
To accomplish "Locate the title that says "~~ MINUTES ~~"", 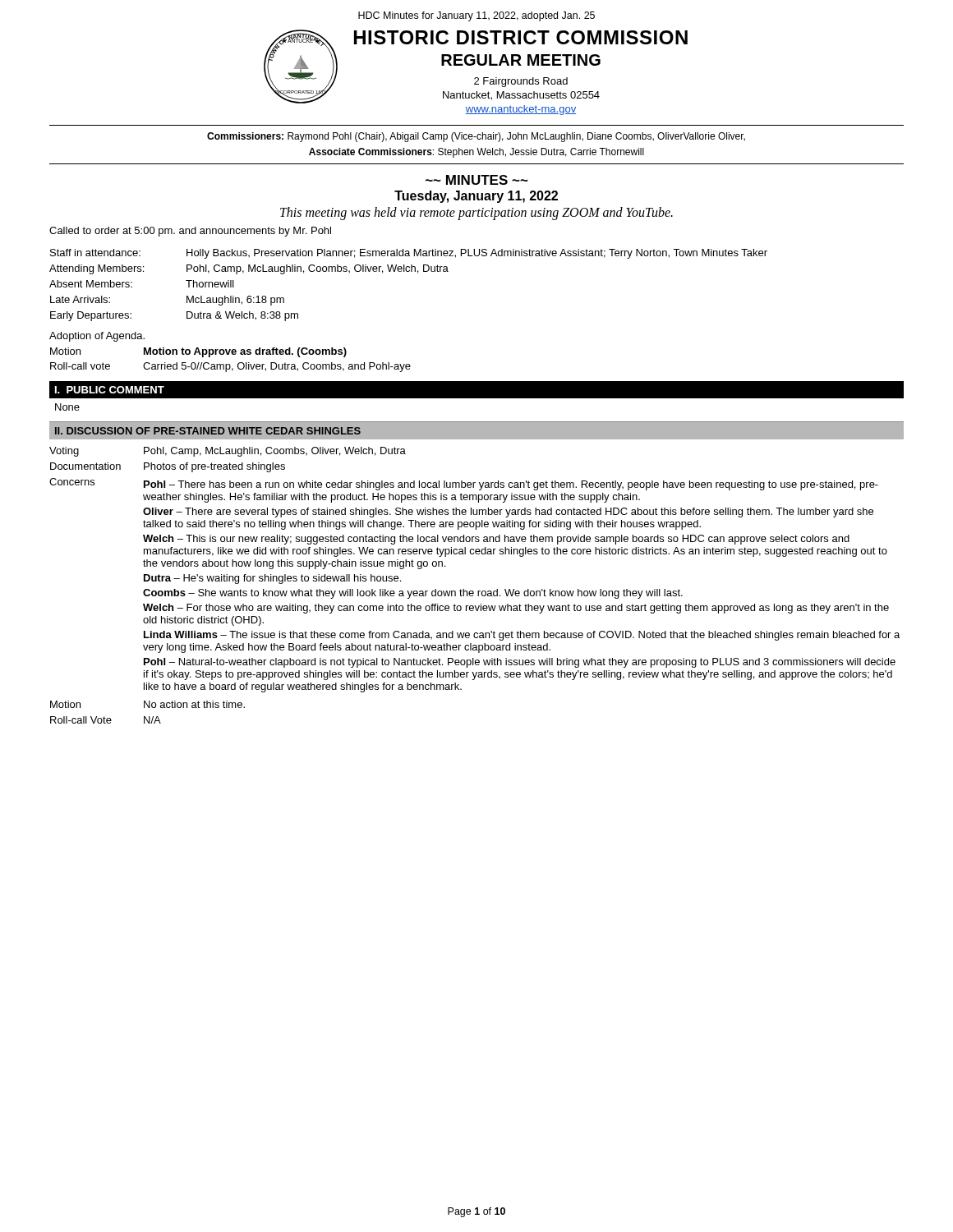I will tap(476, 188).
